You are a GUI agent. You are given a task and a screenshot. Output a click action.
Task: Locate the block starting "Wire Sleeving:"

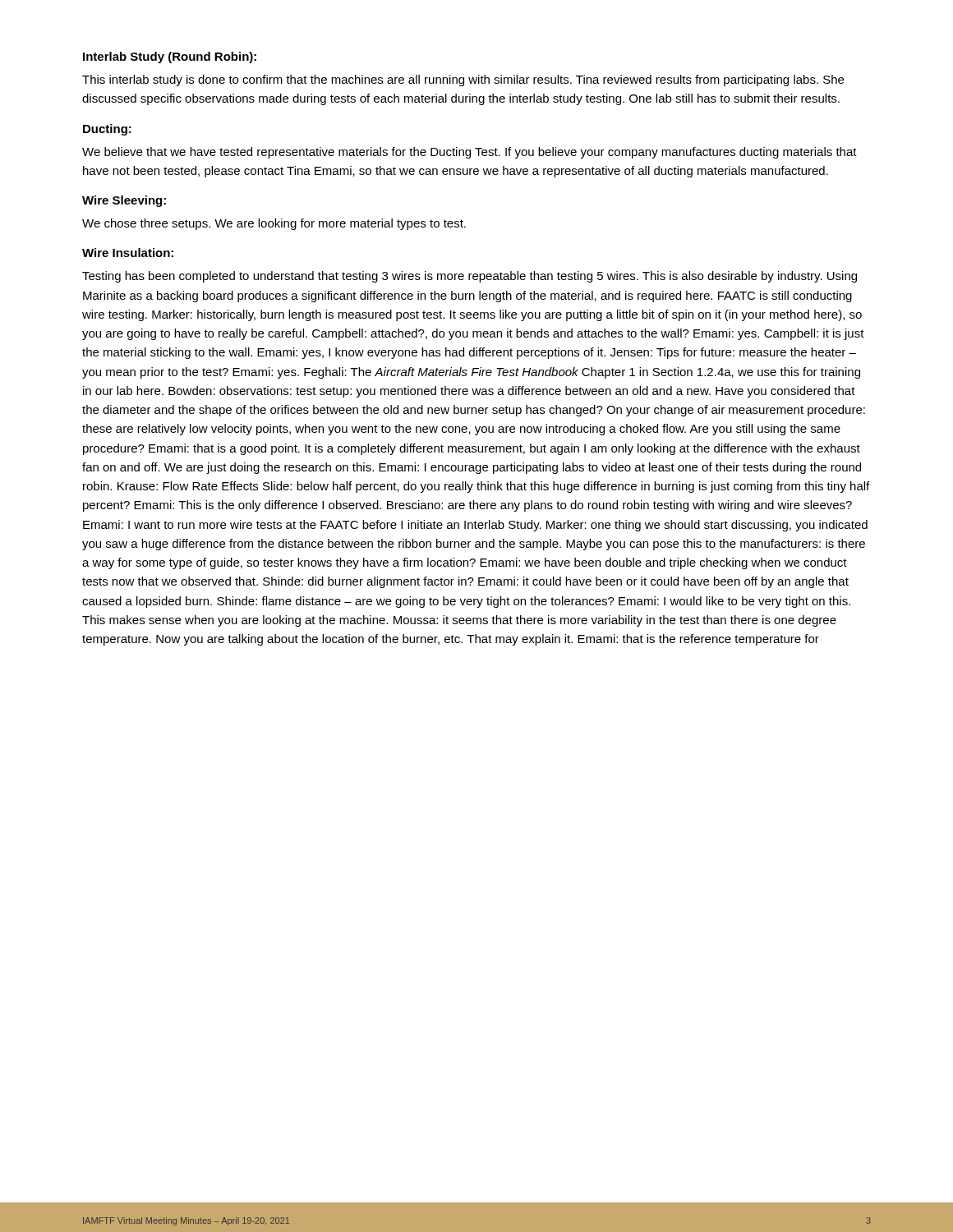click(x=125, y=200)
